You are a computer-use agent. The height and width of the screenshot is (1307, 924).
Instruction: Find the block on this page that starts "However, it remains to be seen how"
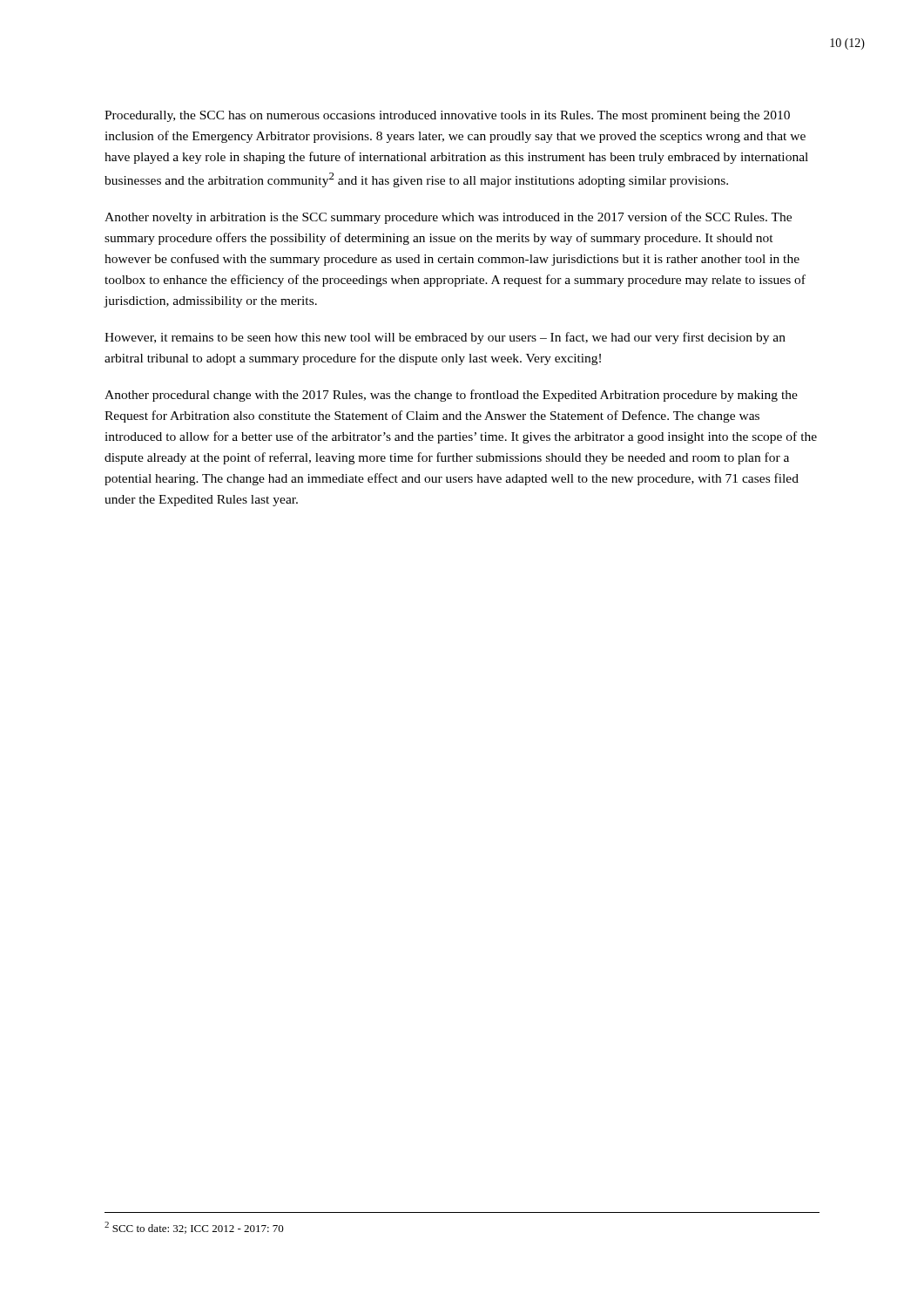point(462,348)
